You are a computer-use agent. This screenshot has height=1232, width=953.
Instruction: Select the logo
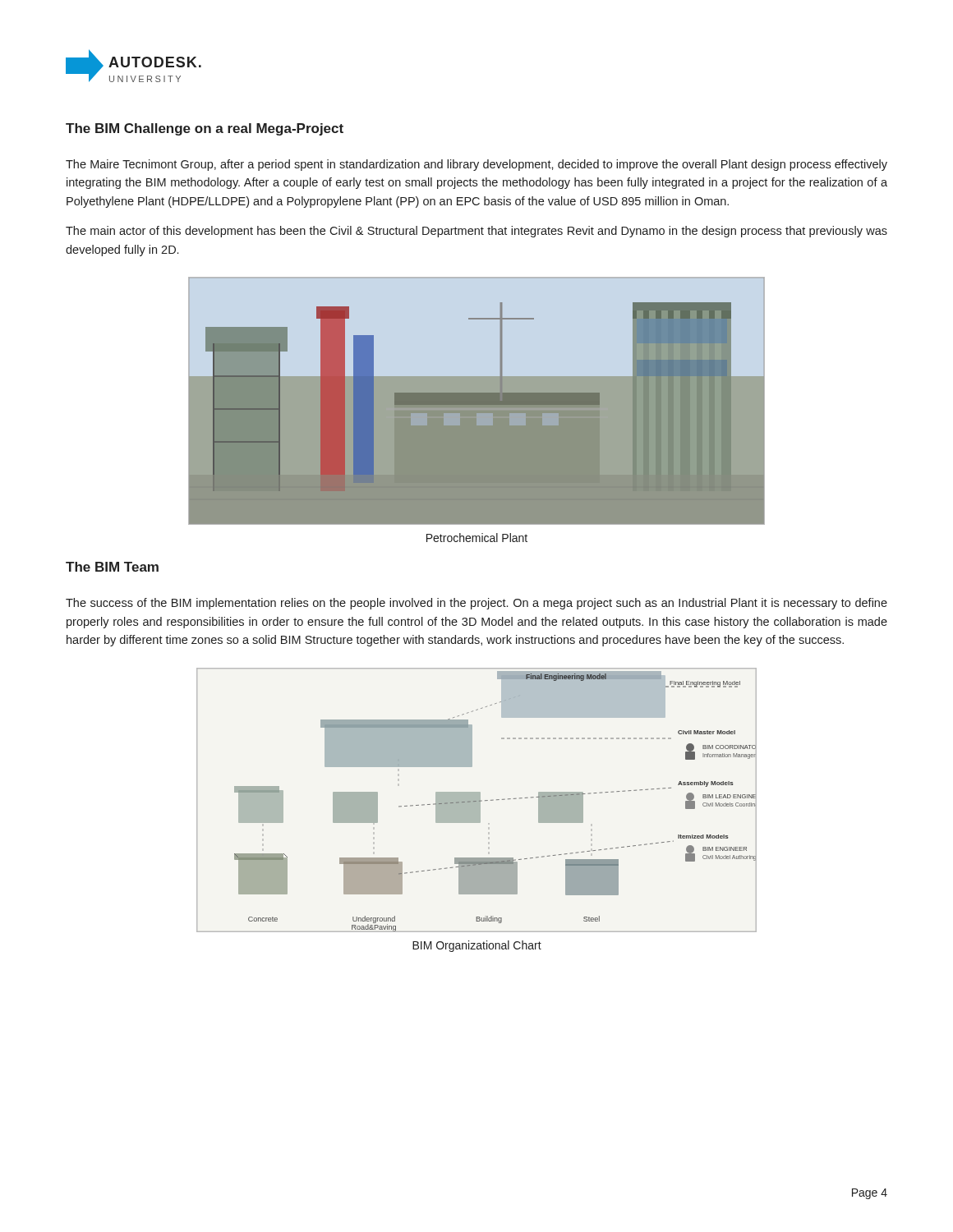[476, 75]
